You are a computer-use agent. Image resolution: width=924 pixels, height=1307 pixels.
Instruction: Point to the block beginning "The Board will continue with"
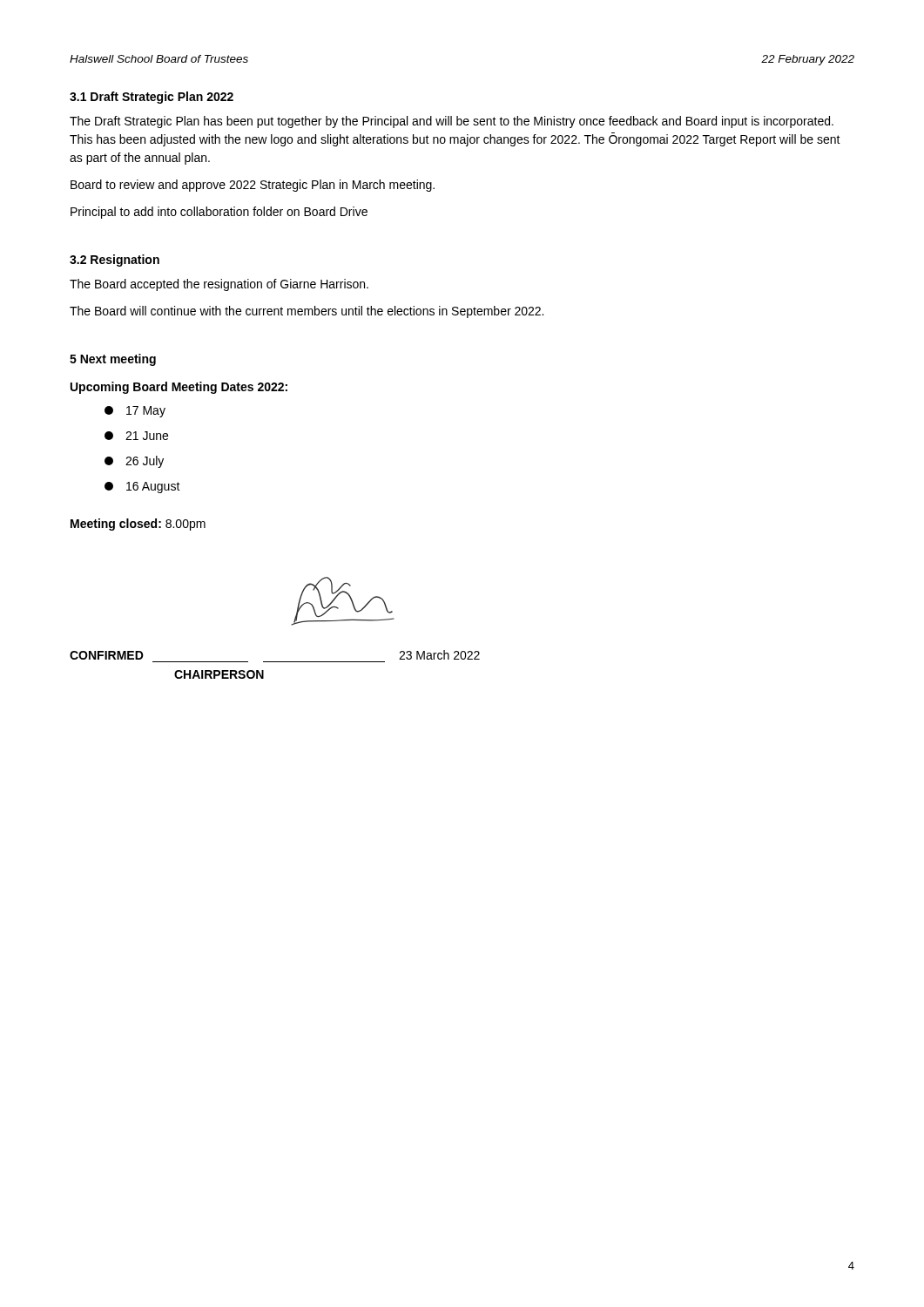[x=307, y=311]
